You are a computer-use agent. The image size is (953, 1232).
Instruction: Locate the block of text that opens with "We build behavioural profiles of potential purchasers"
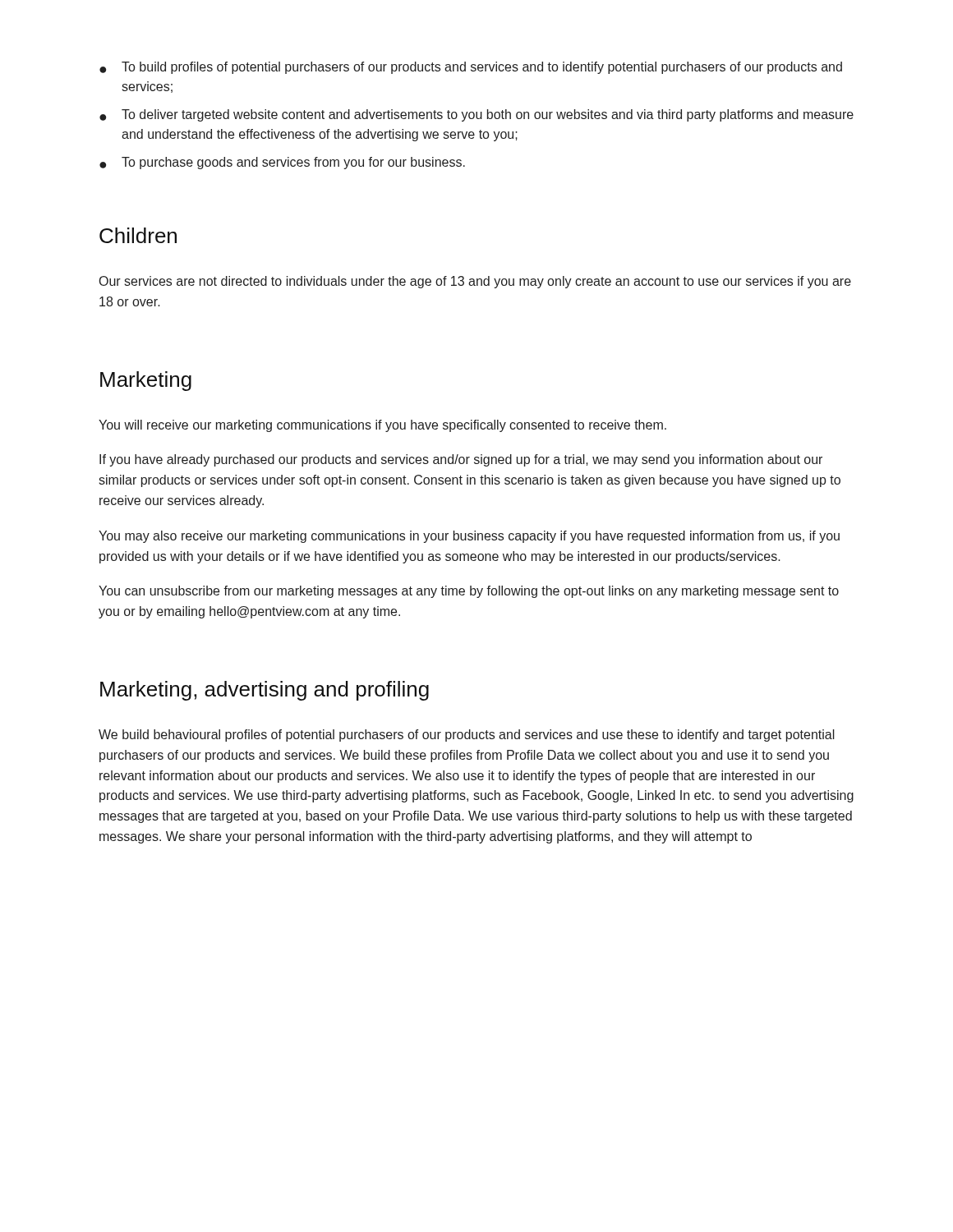(476, 786)
